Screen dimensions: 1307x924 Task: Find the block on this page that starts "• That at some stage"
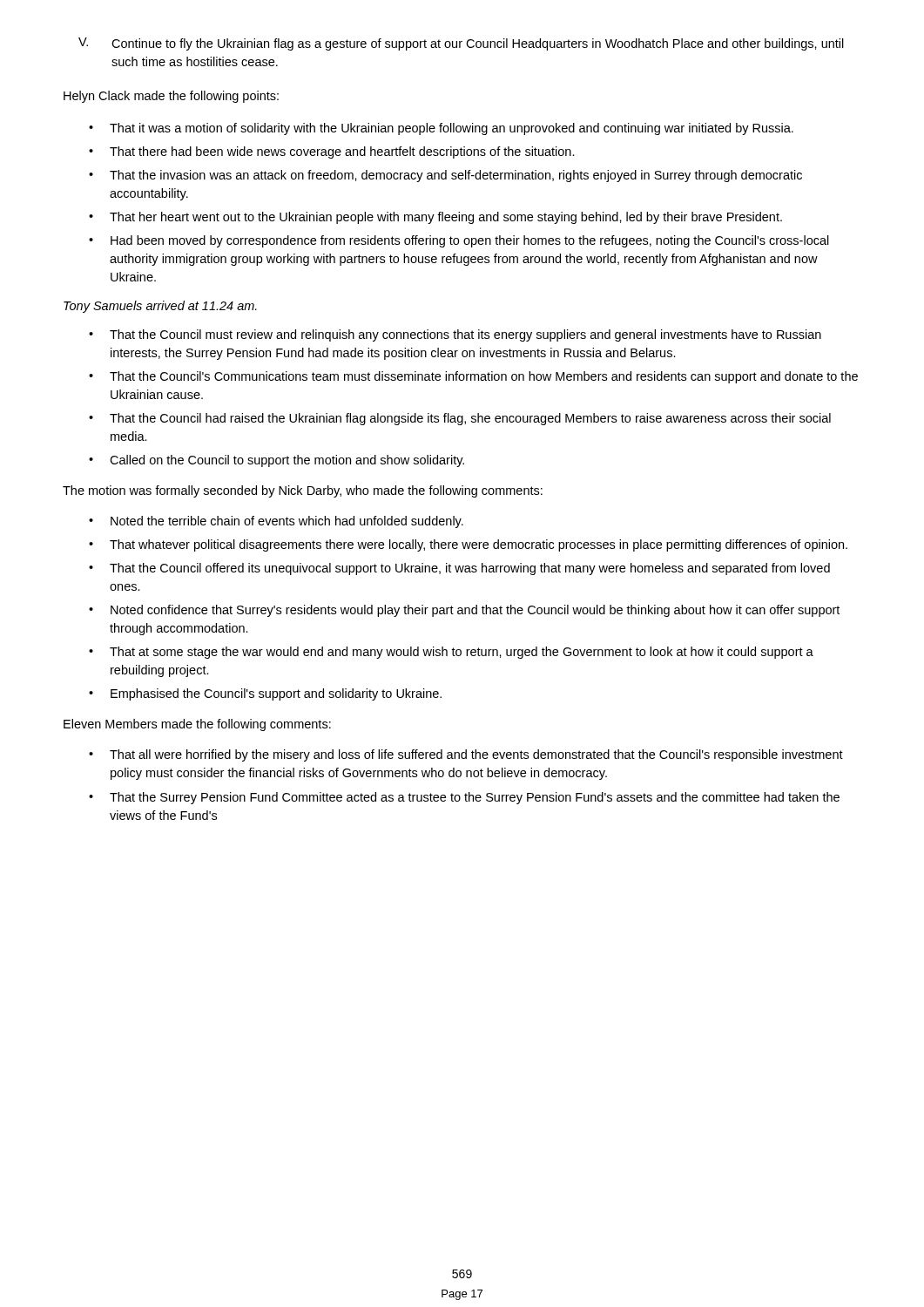(475, 662)
